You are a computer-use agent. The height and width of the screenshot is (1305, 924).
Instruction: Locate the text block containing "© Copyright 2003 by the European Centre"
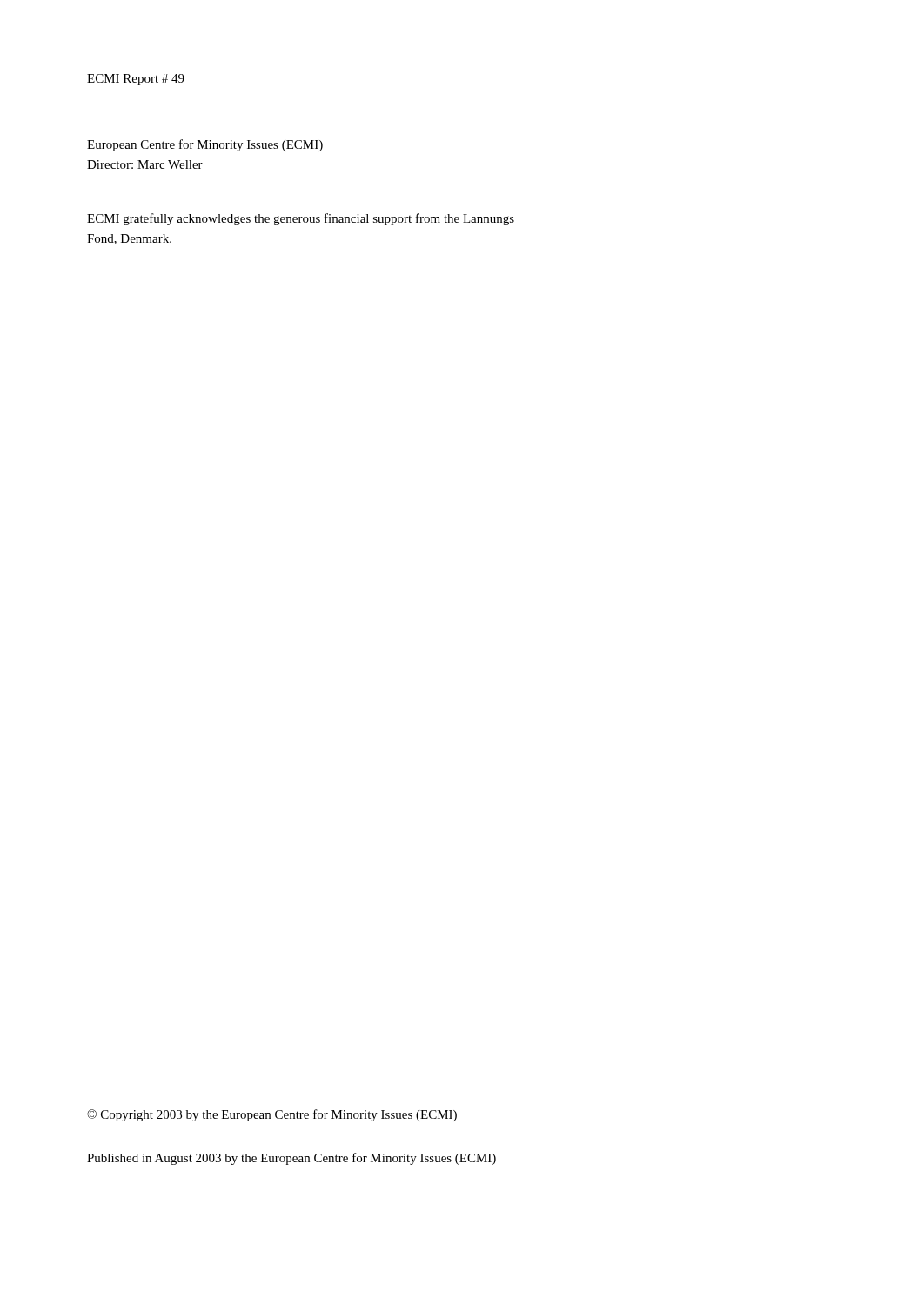pos(272,1114)
